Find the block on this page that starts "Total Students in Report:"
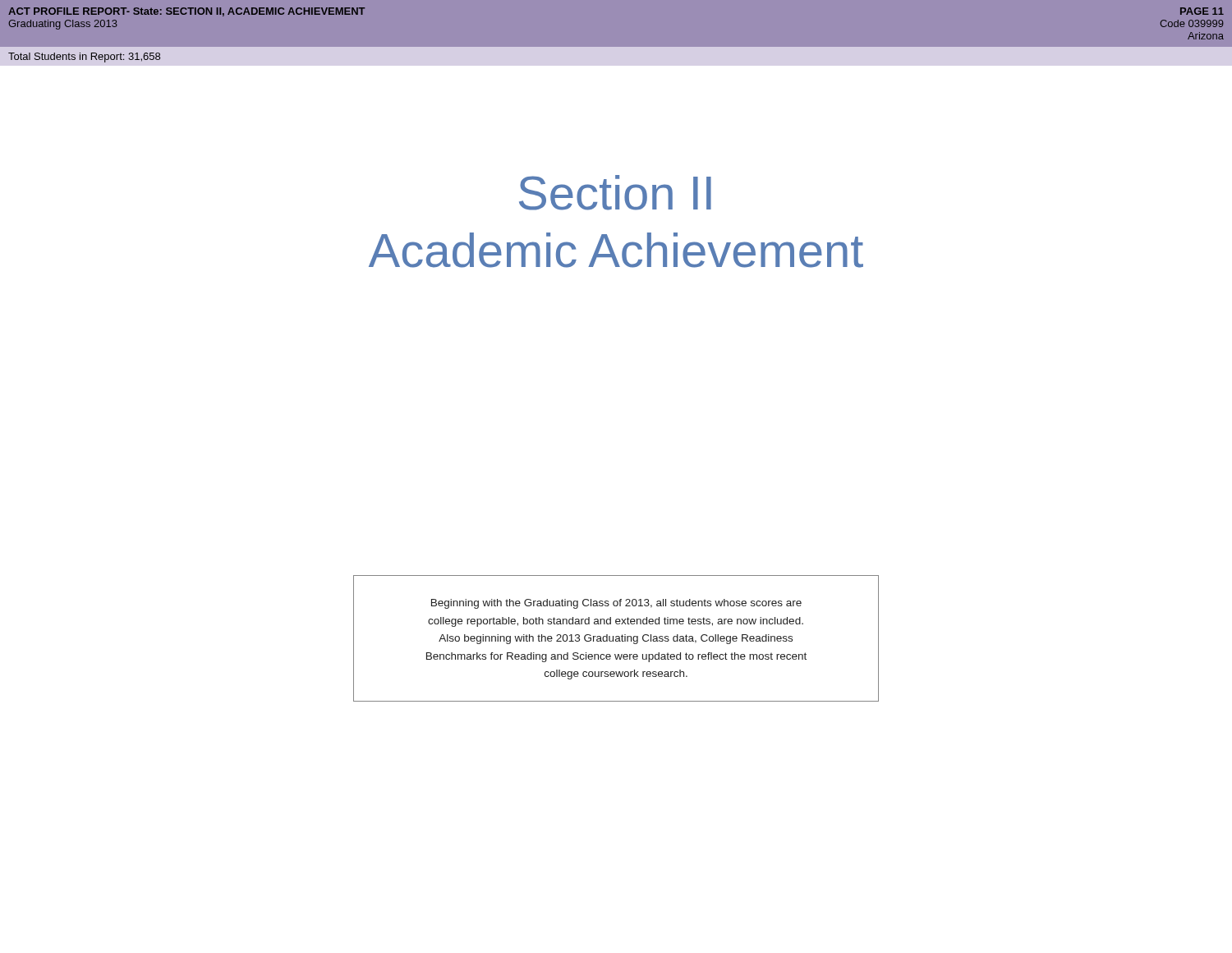1232x953 pixels. coord(85,56)
